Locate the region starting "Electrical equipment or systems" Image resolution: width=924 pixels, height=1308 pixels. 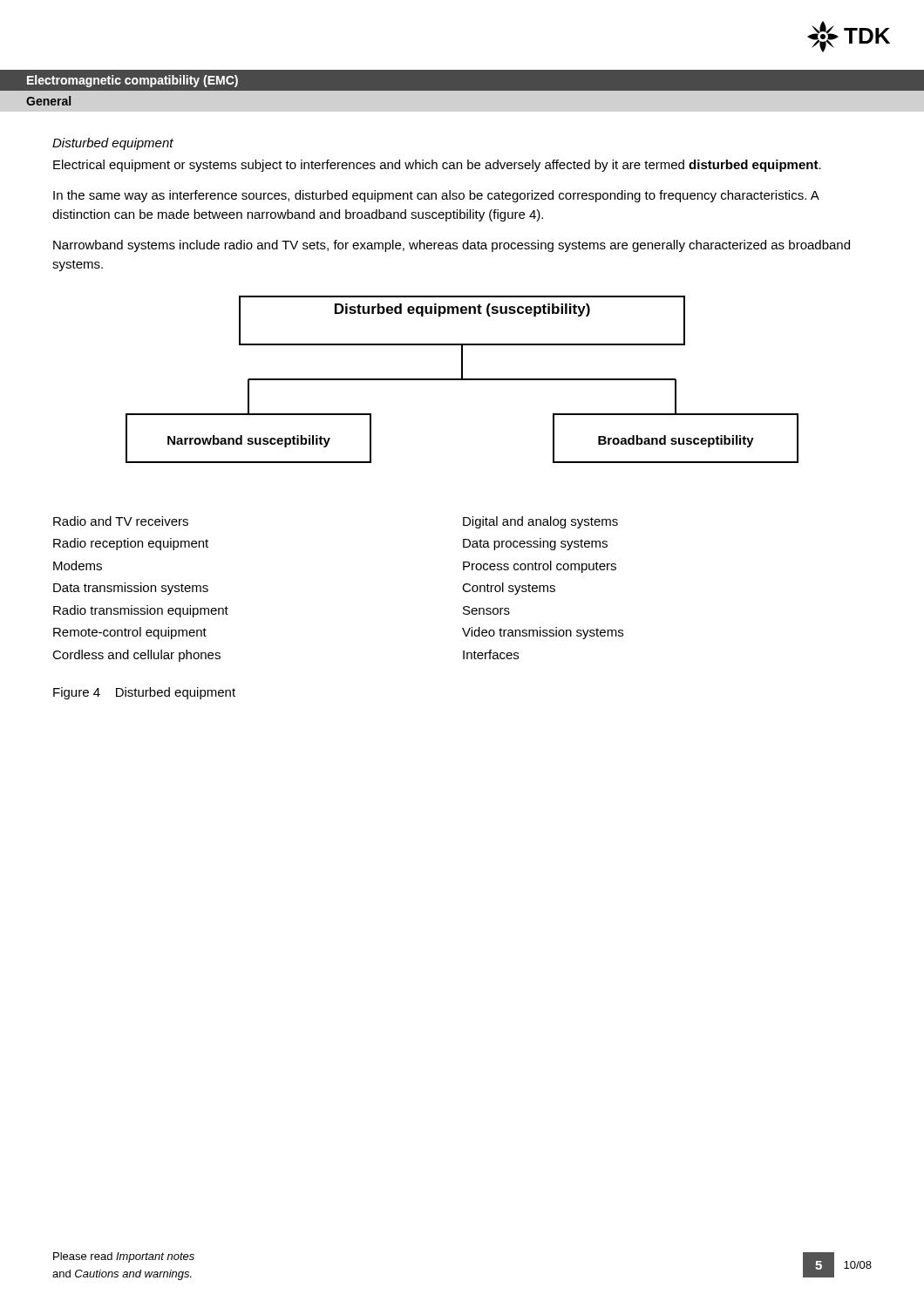[437, 164]
